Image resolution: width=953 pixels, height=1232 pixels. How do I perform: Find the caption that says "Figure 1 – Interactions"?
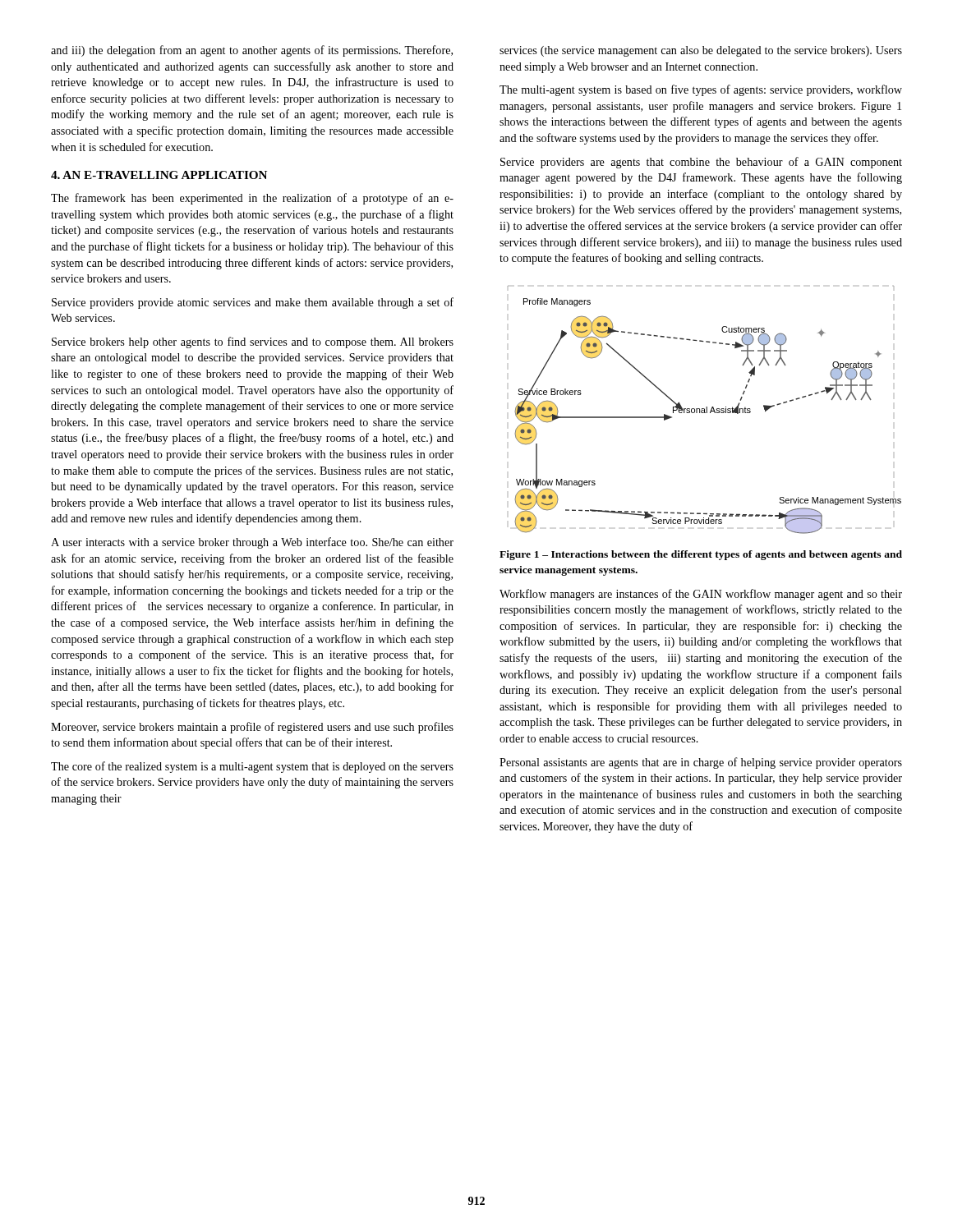point(701,563)
